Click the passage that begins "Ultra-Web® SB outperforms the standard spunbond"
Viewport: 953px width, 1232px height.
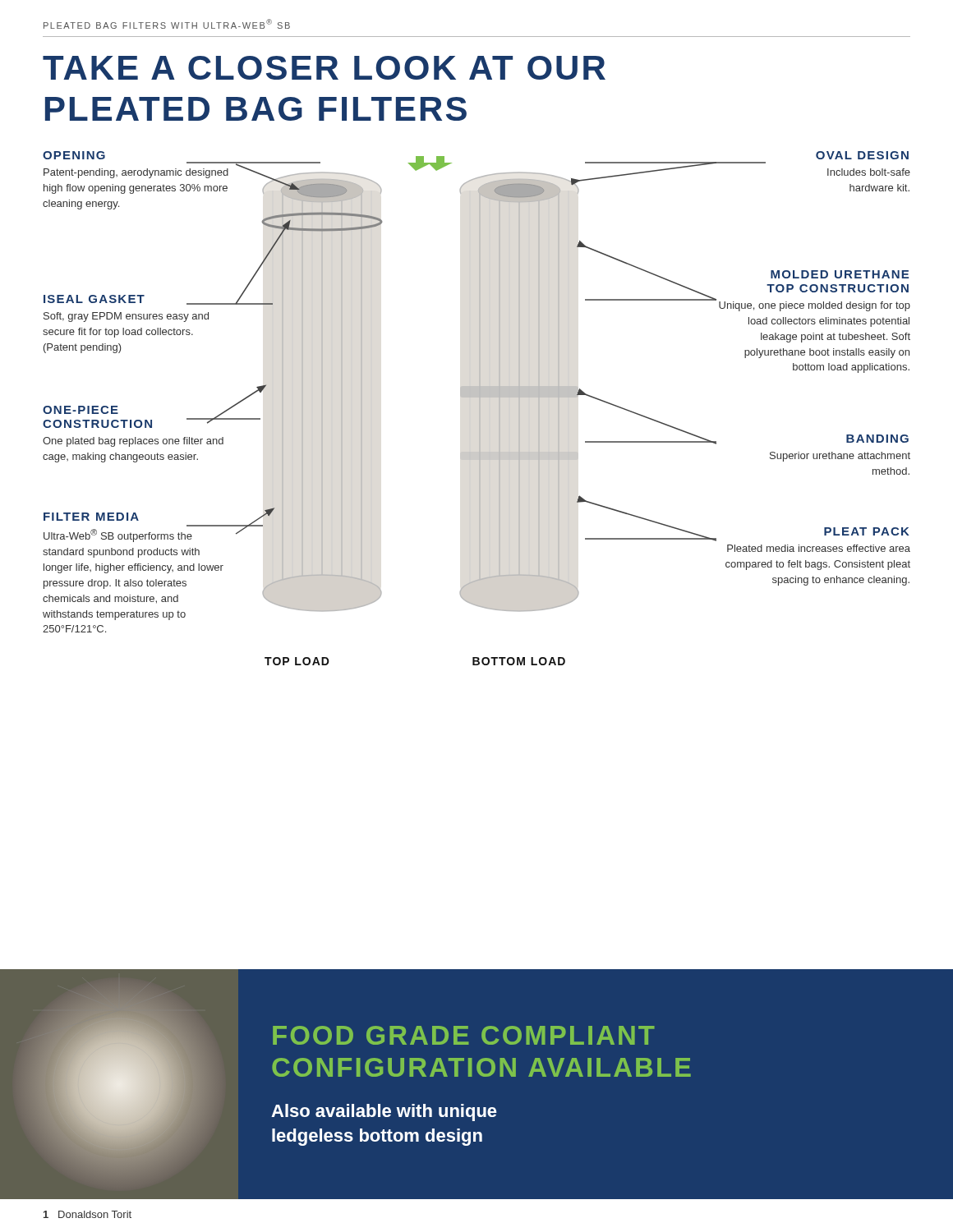coord(133,581)
